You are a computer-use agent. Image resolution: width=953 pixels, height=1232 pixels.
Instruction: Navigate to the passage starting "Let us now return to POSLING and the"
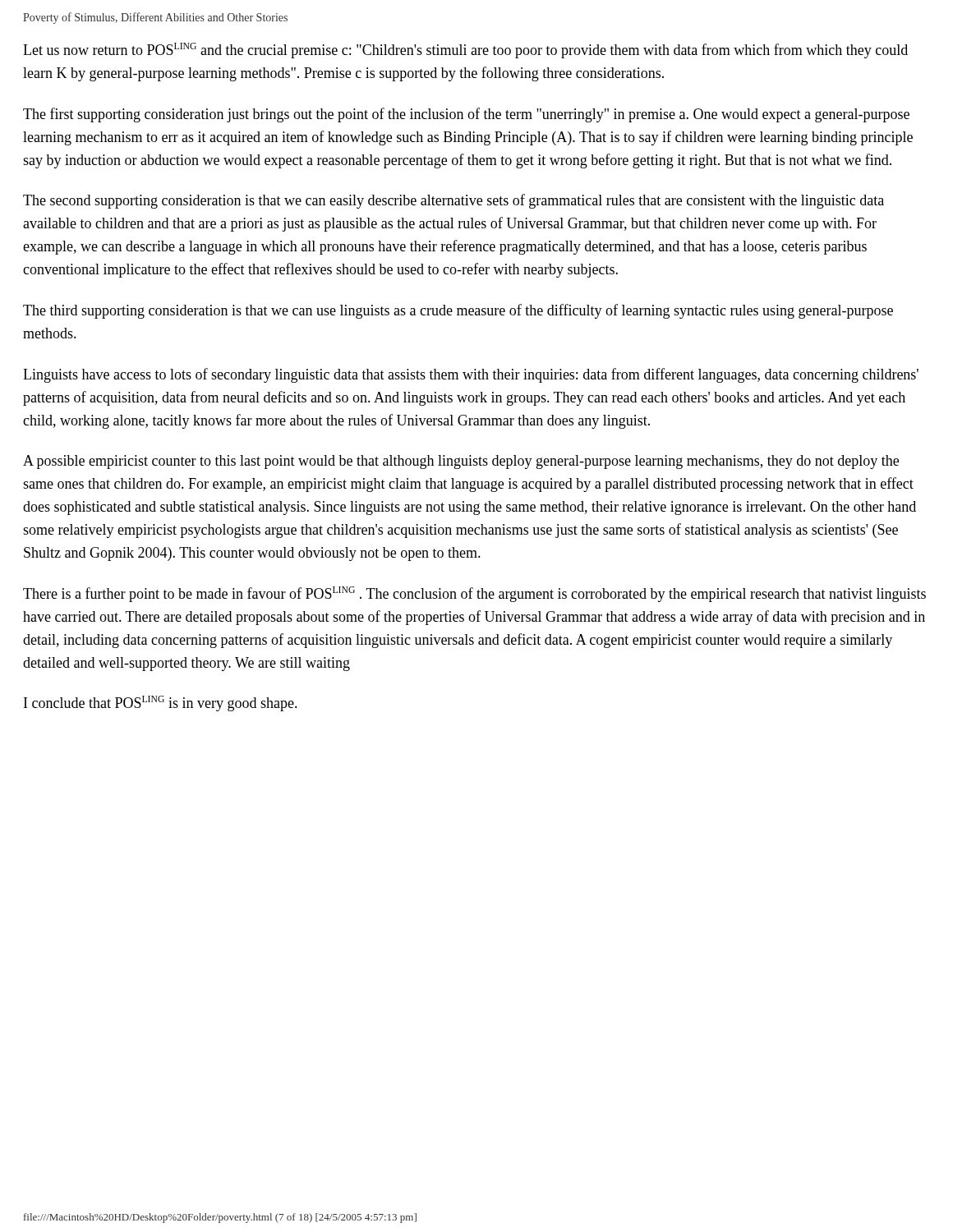coord(465,61)
